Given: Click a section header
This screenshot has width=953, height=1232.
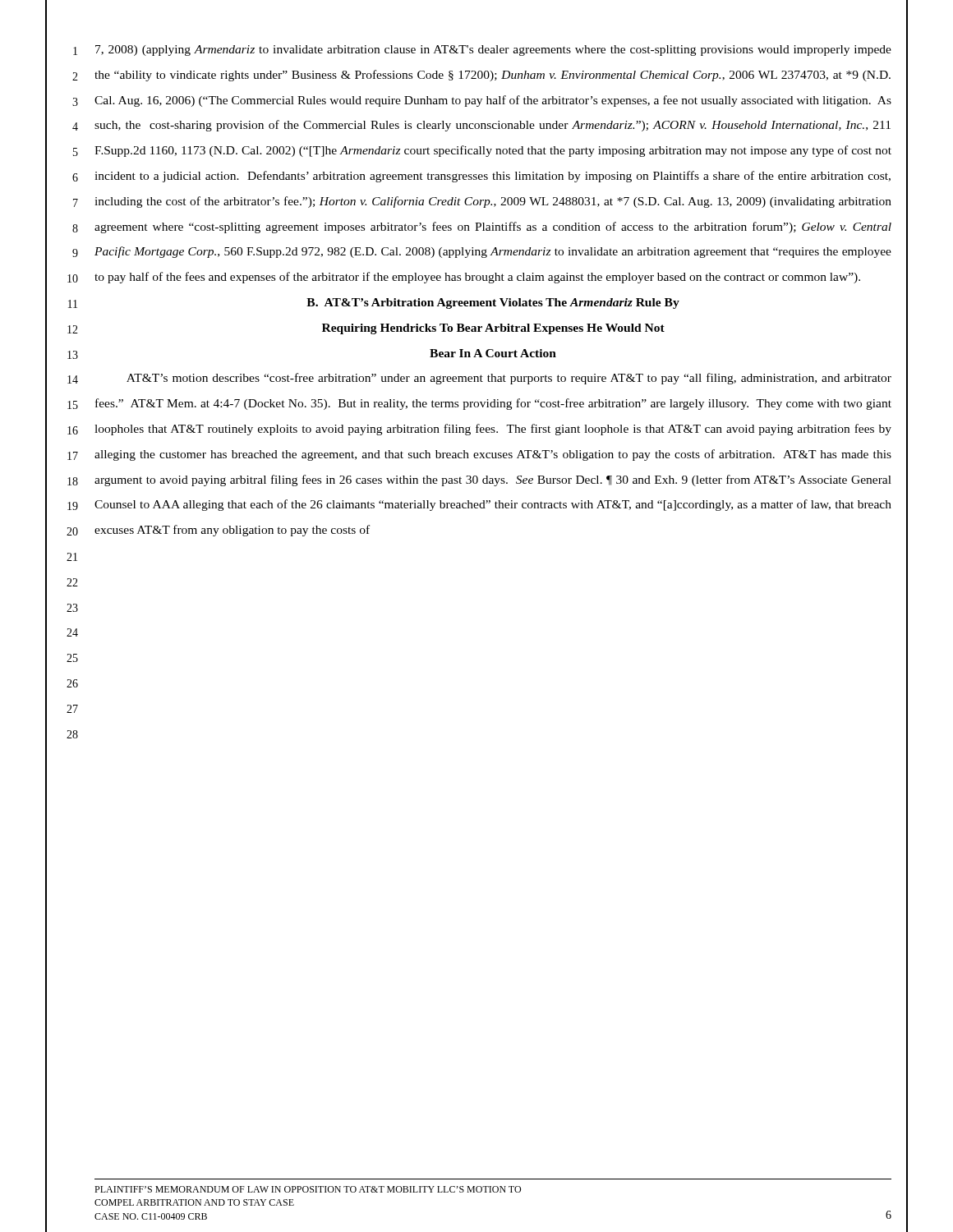Looking at the screenshot, I should [x=493, y=327].
